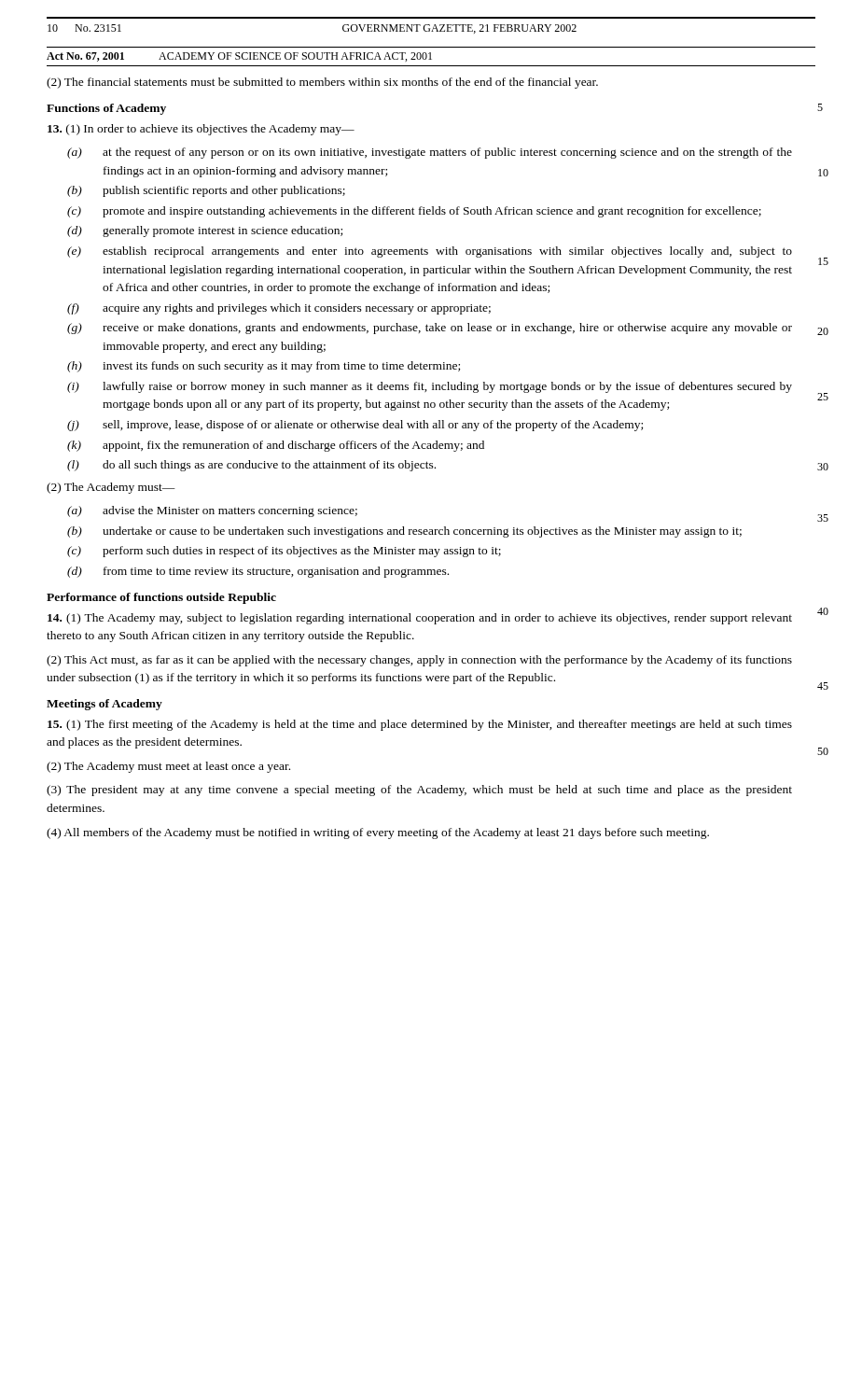Locate the section header containing "Performance of functions outside Republic"
The width and height of the screenshot is (862, 1400).
coord(161,596)
